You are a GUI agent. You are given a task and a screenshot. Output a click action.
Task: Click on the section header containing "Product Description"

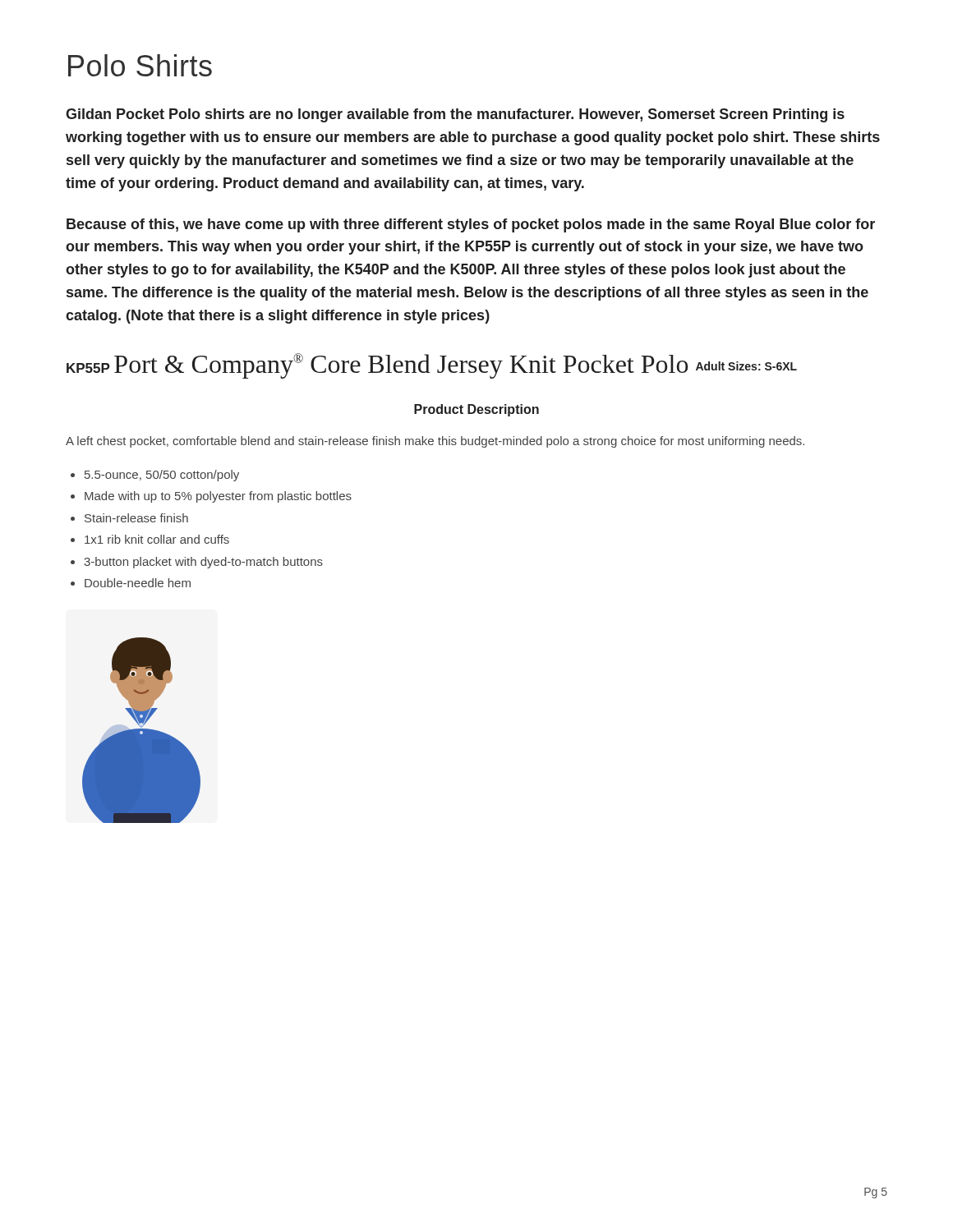coord(476,410)
